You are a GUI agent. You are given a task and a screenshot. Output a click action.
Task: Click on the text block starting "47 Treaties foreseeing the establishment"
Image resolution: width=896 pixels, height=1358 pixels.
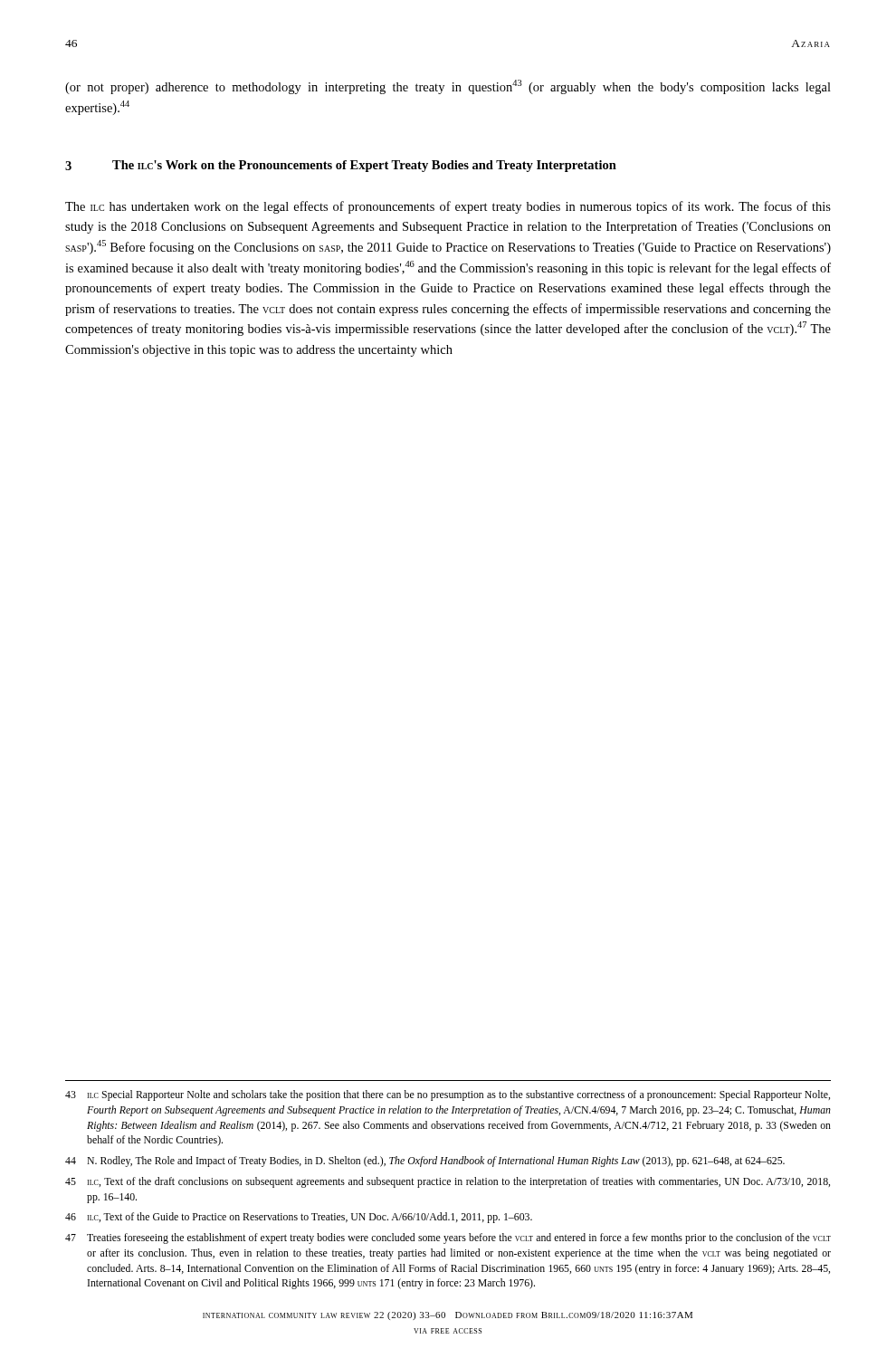(x=448, y=1261)
